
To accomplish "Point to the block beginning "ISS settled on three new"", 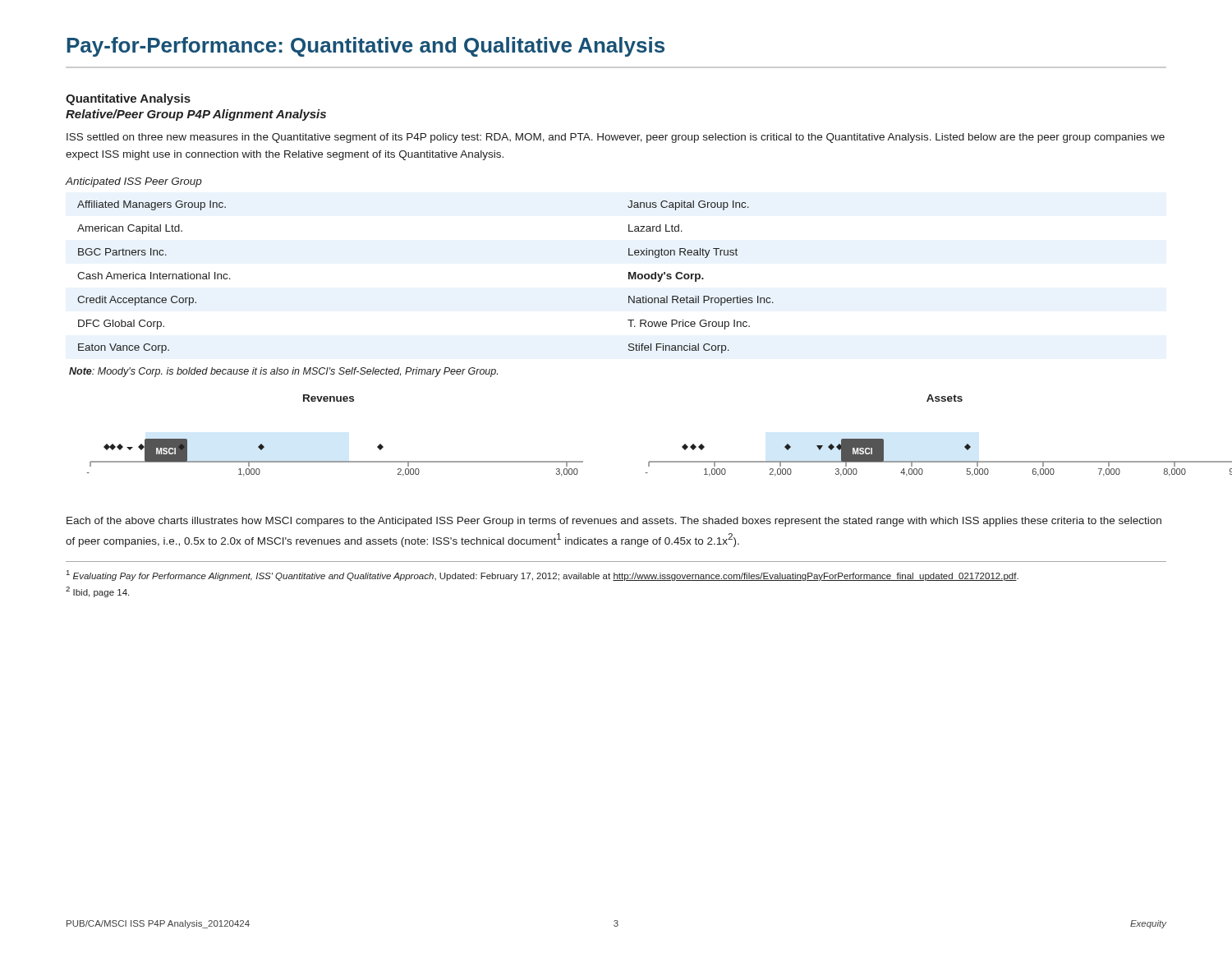I will (615, 145).
